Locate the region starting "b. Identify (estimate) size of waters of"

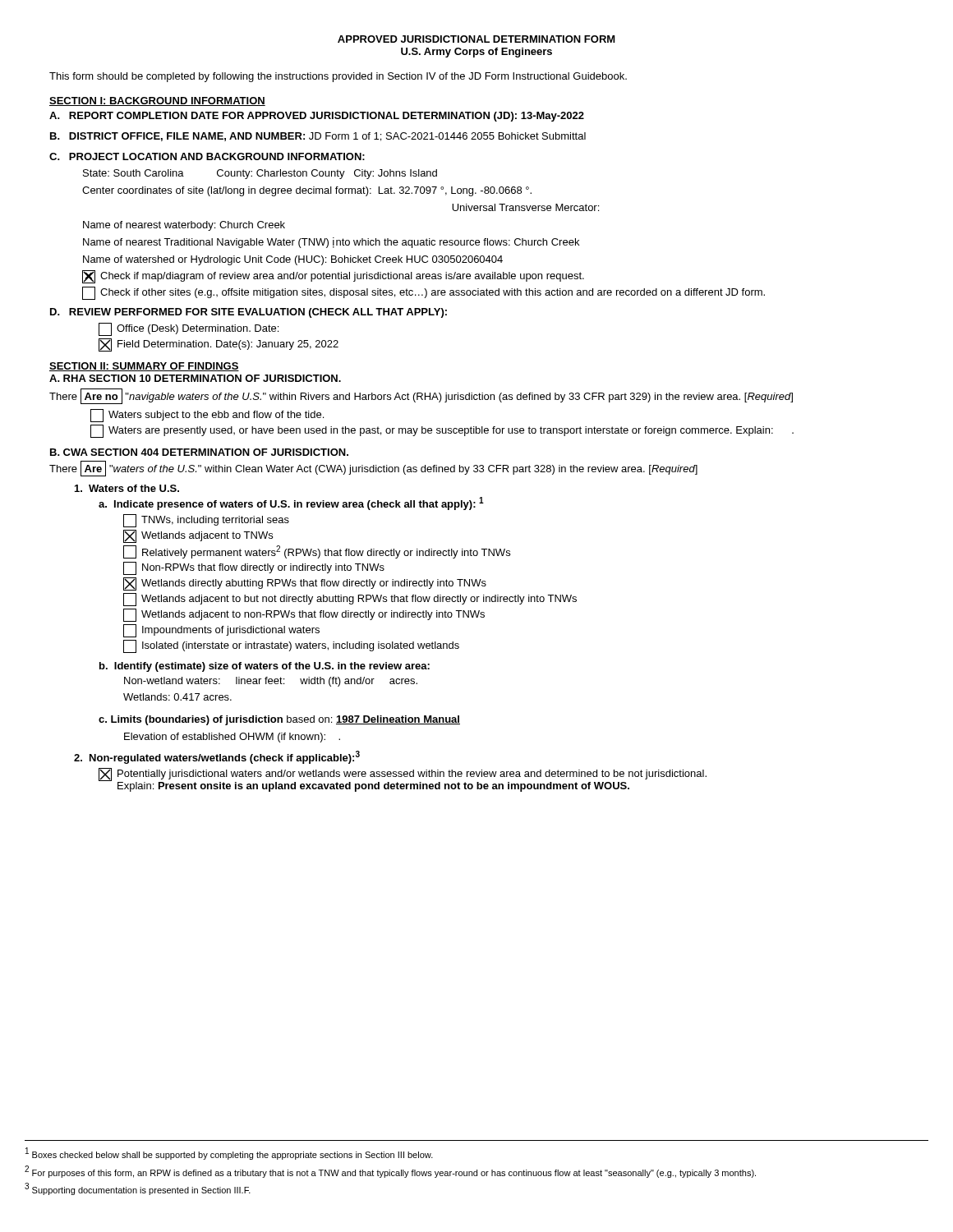(264, 665)
